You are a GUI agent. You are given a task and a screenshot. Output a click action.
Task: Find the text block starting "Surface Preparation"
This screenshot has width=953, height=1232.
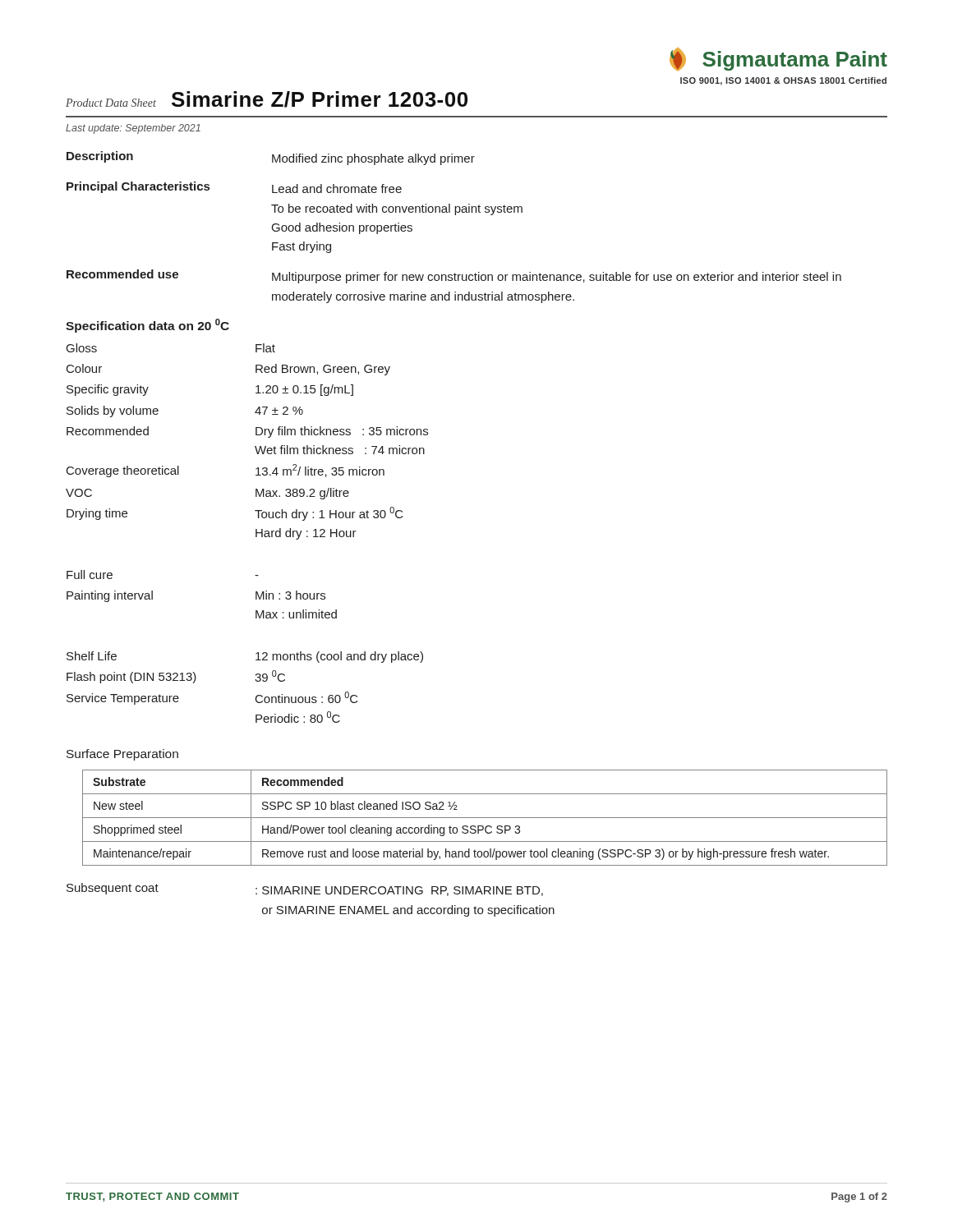point(122,753)
